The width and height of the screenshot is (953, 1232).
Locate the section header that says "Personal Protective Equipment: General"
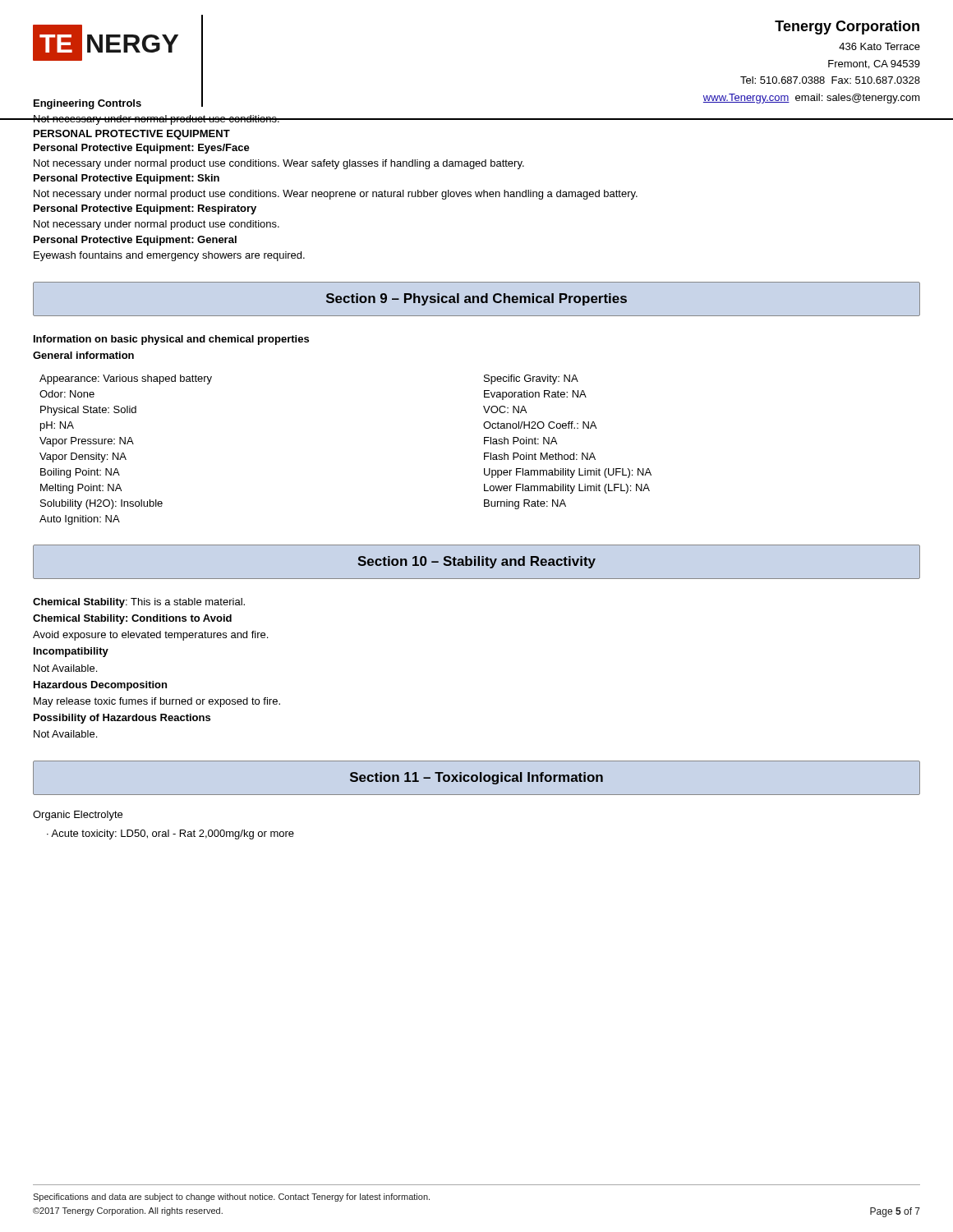[135, 239]
